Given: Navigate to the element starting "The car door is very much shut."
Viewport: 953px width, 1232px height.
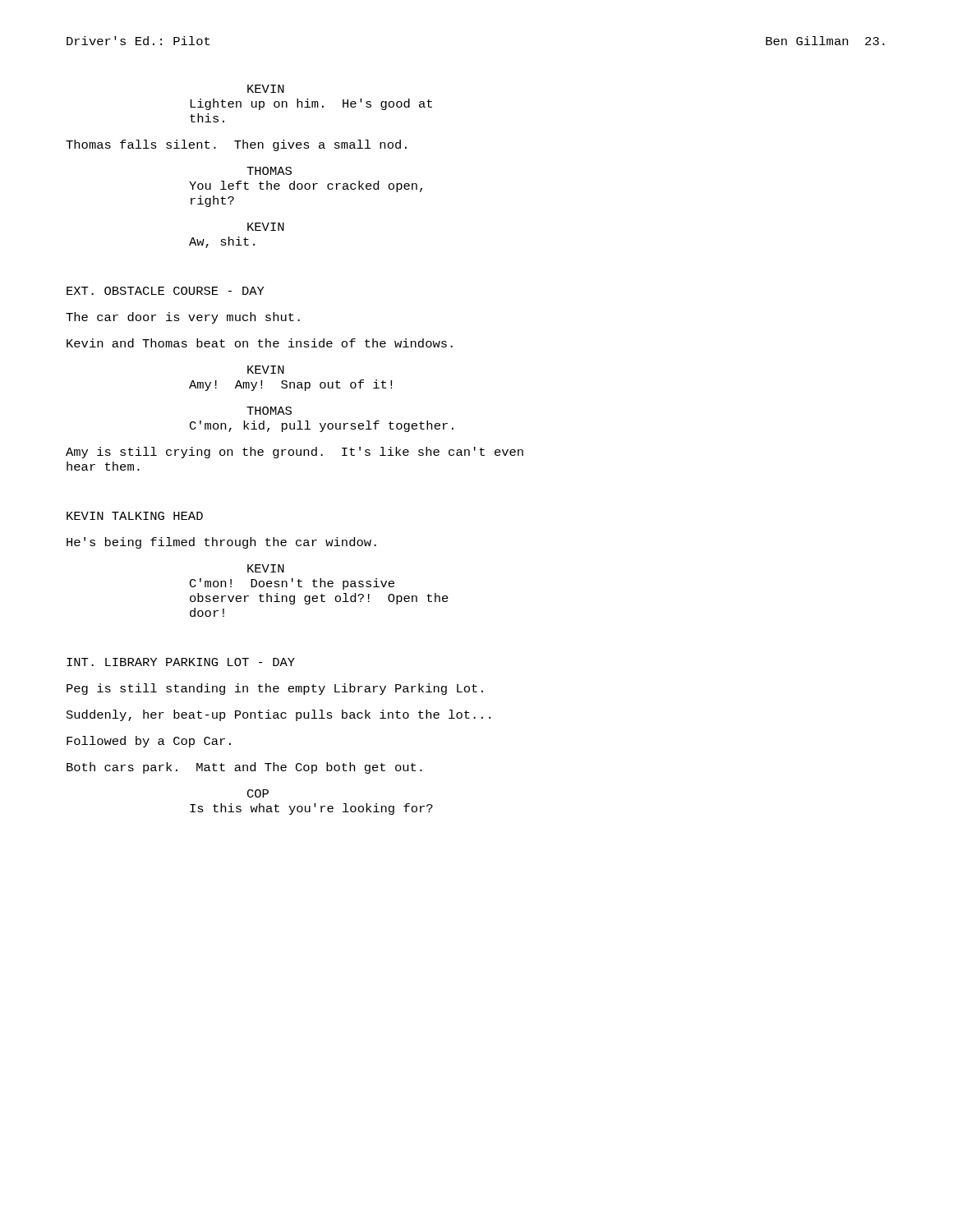Looking at the screenshot, I should pos(184,318).
